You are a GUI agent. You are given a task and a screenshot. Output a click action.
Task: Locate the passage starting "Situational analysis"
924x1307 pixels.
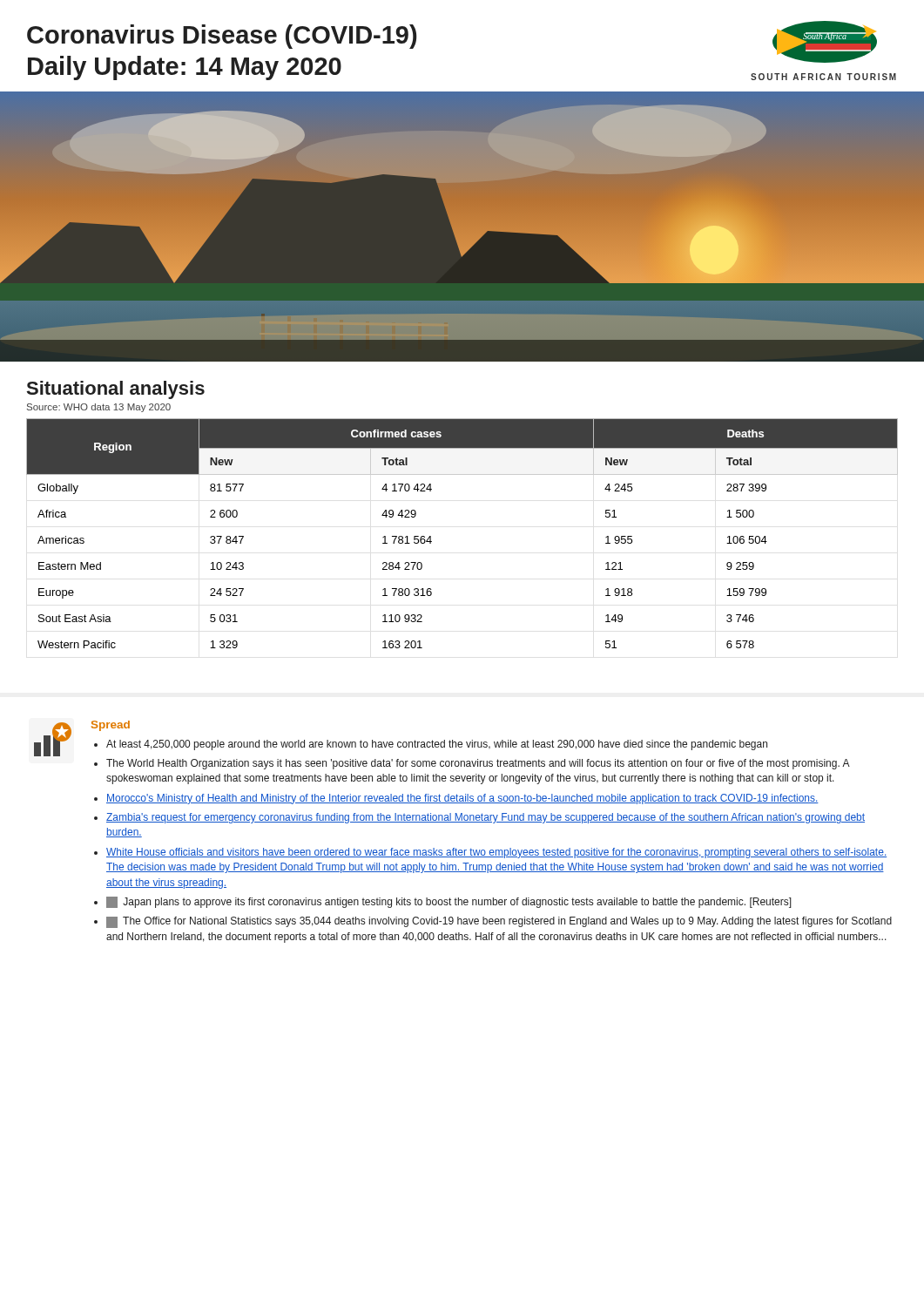[x=116, y=388]
